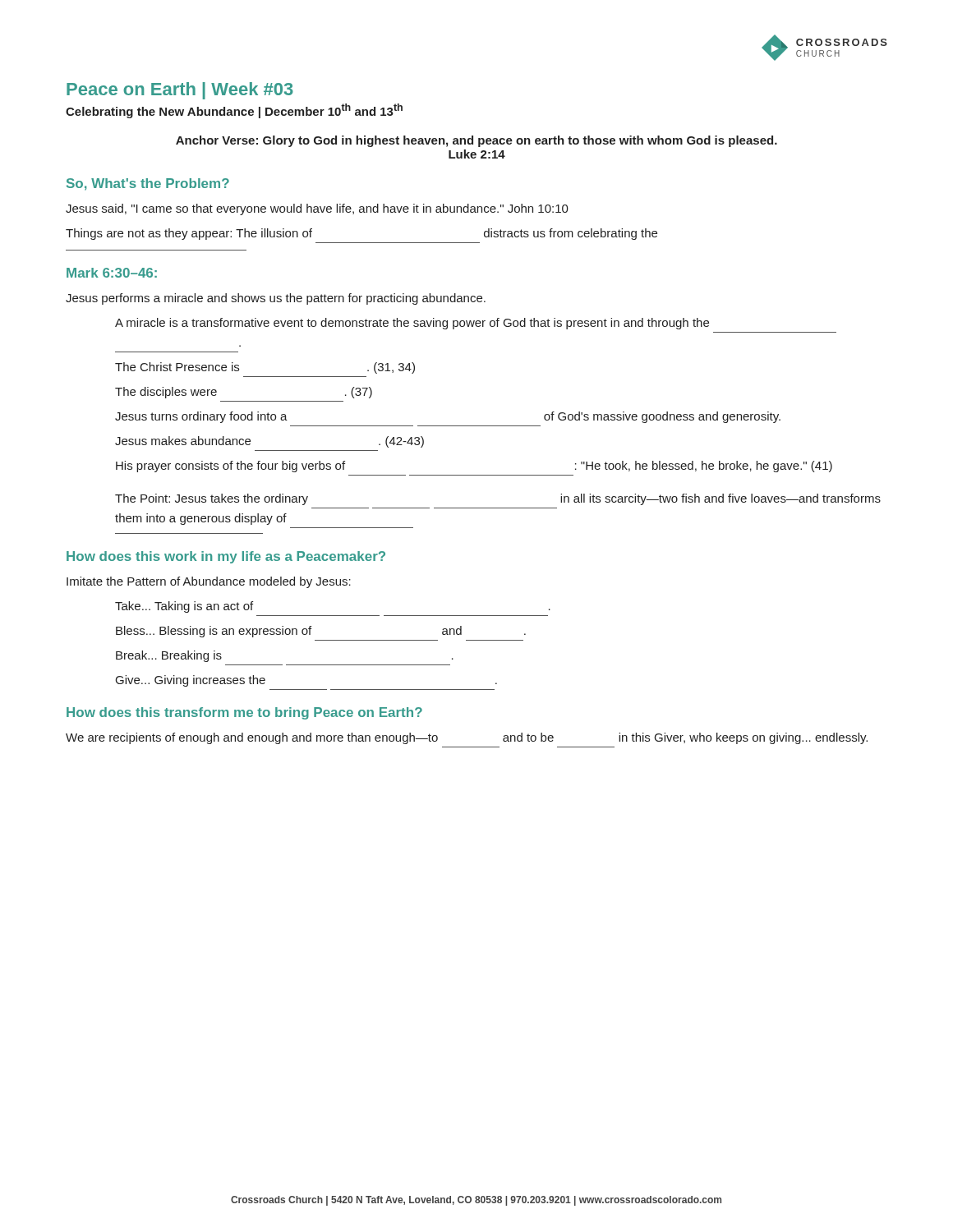Screen dimensions: 1232x953
Task: Where does it say "Break... Breaking is ."?
Action: tap(285, 657)
